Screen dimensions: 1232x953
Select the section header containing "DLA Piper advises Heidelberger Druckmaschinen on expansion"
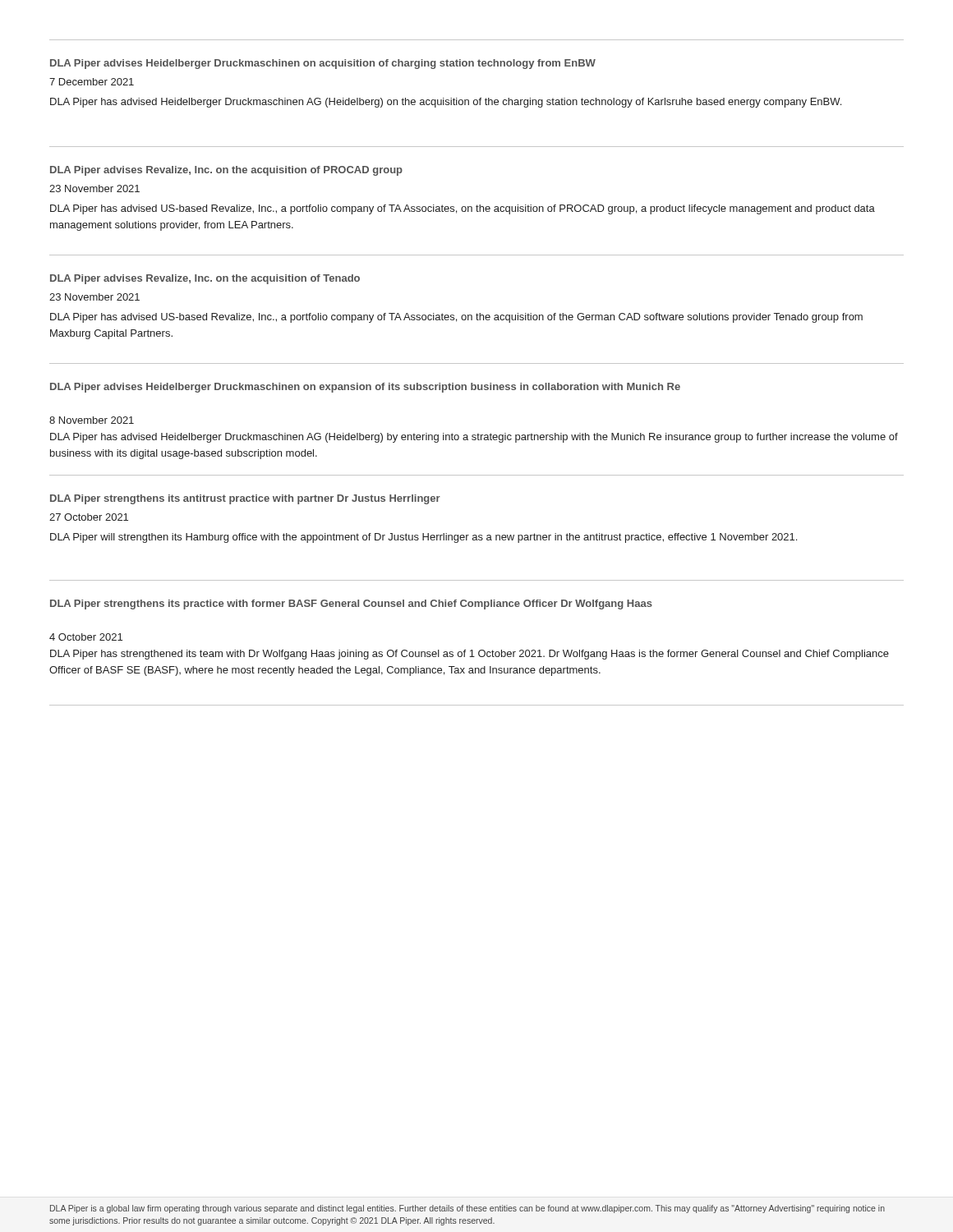(476, 387)
